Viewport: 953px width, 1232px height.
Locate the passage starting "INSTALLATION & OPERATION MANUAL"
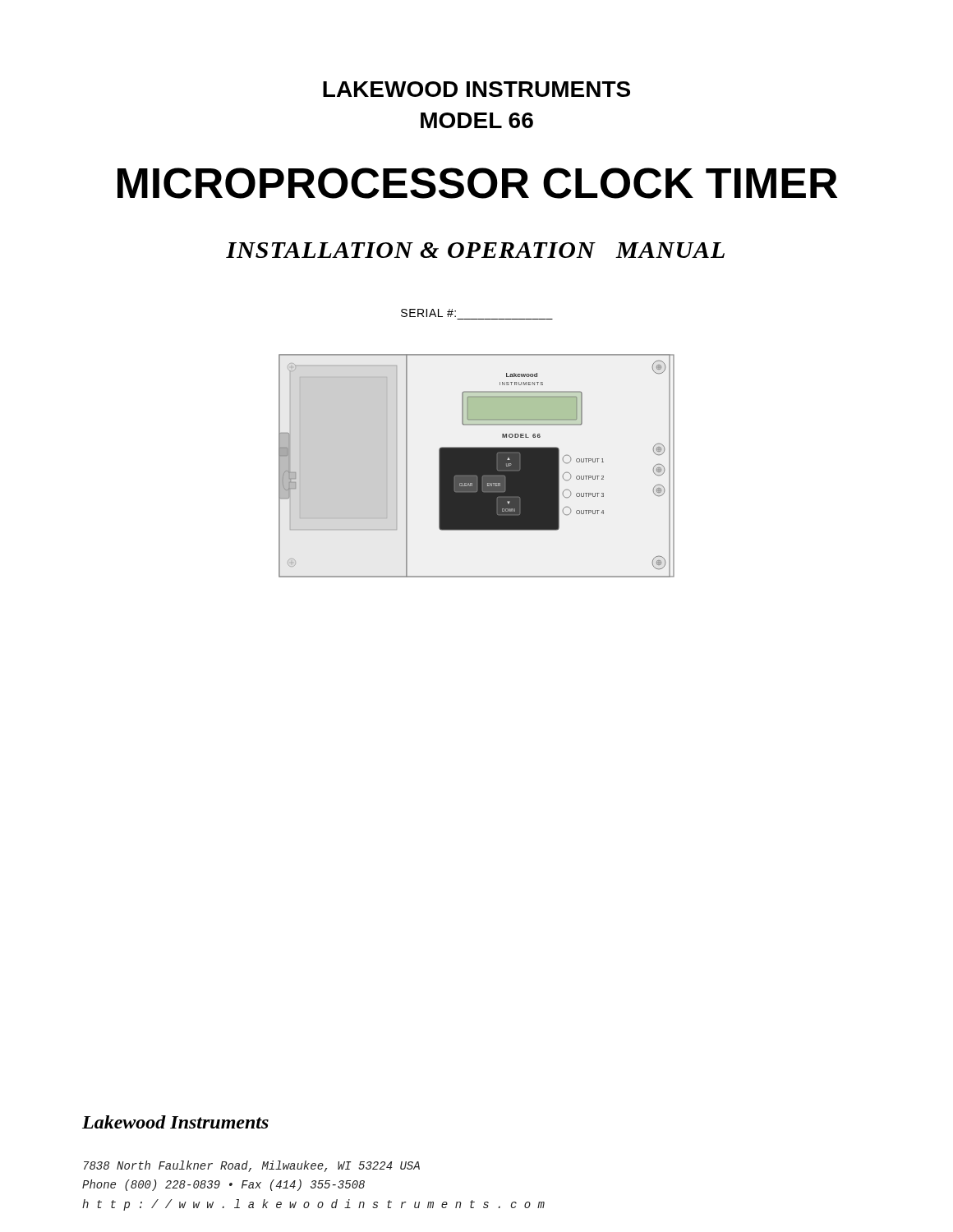(x=476, y=250)
